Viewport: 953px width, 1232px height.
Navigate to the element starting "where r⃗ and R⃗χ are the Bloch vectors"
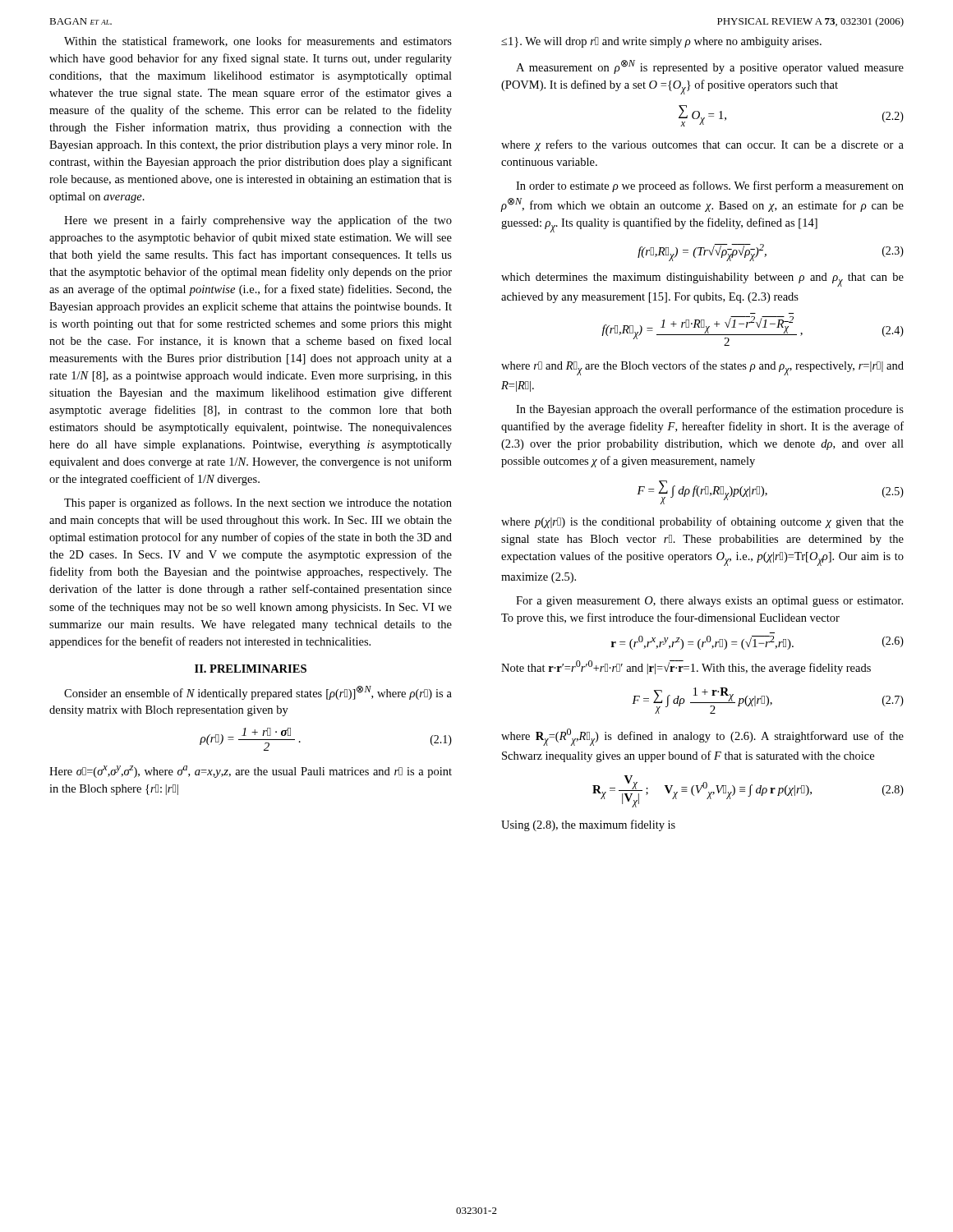(x=702, y=376)
